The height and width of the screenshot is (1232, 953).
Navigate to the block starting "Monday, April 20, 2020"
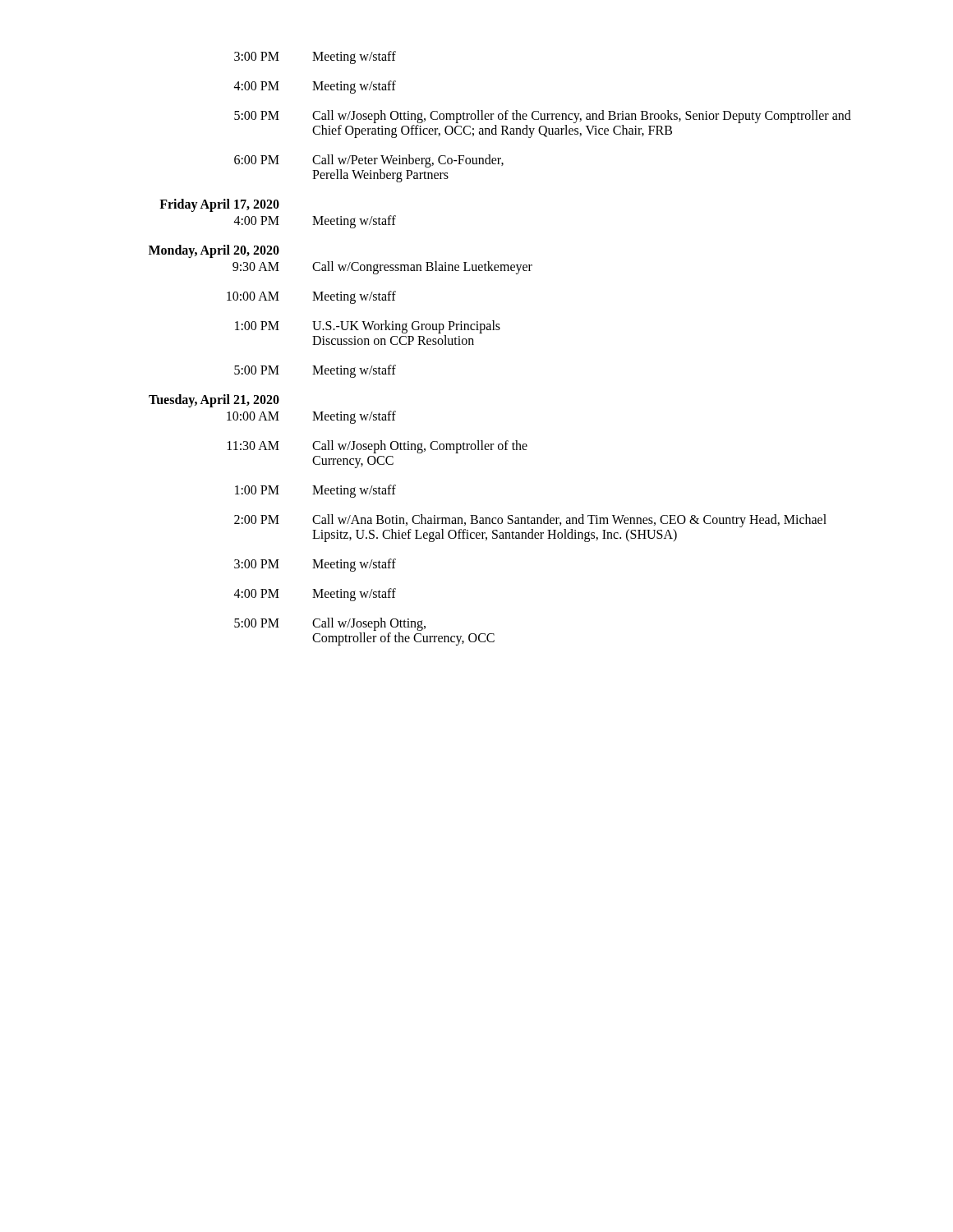pyautogui.click(x=214, y=251)
